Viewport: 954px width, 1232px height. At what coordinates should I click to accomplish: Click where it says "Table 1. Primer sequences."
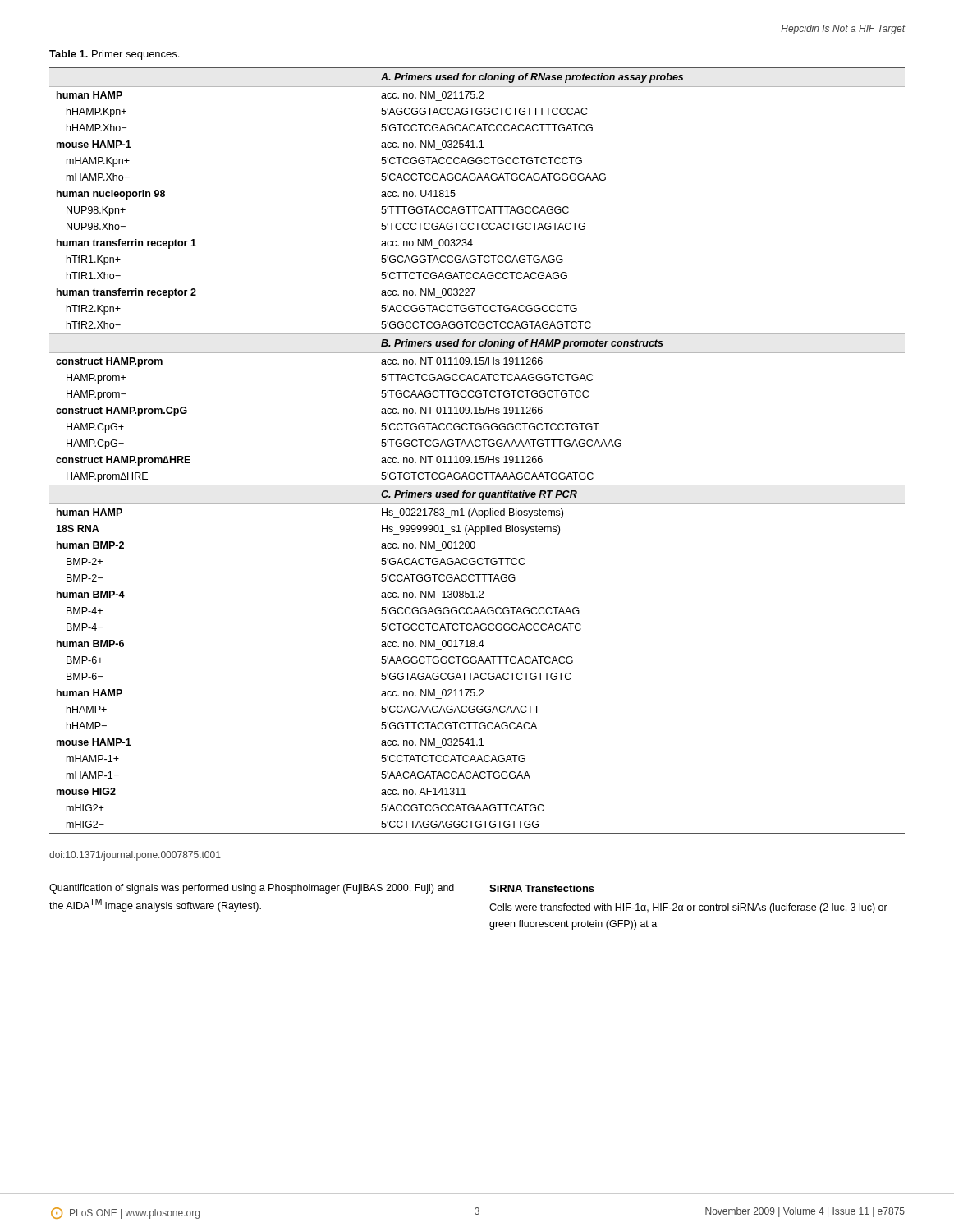[x=115, y=54]
